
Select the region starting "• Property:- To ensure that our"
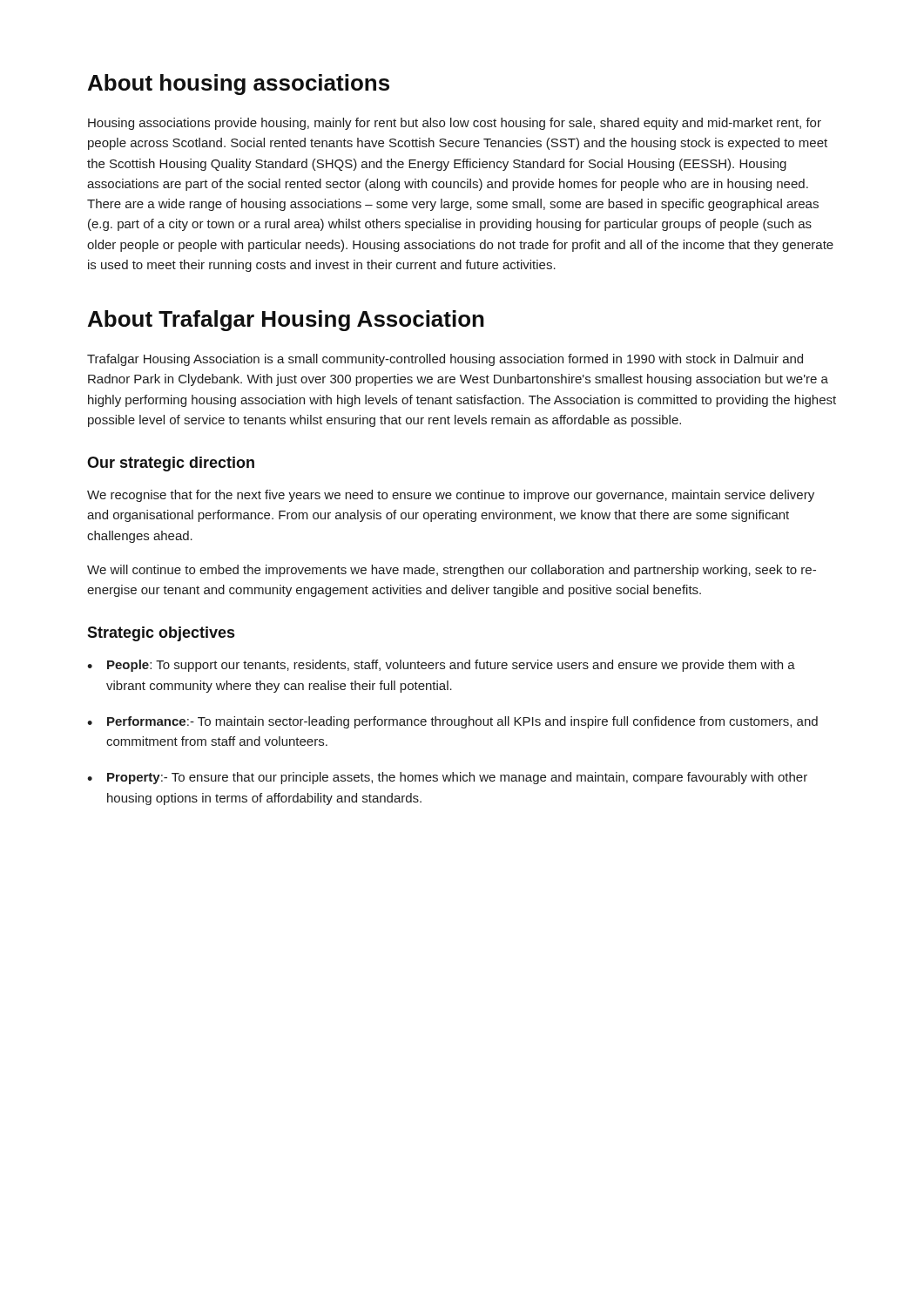pos(462,787)
